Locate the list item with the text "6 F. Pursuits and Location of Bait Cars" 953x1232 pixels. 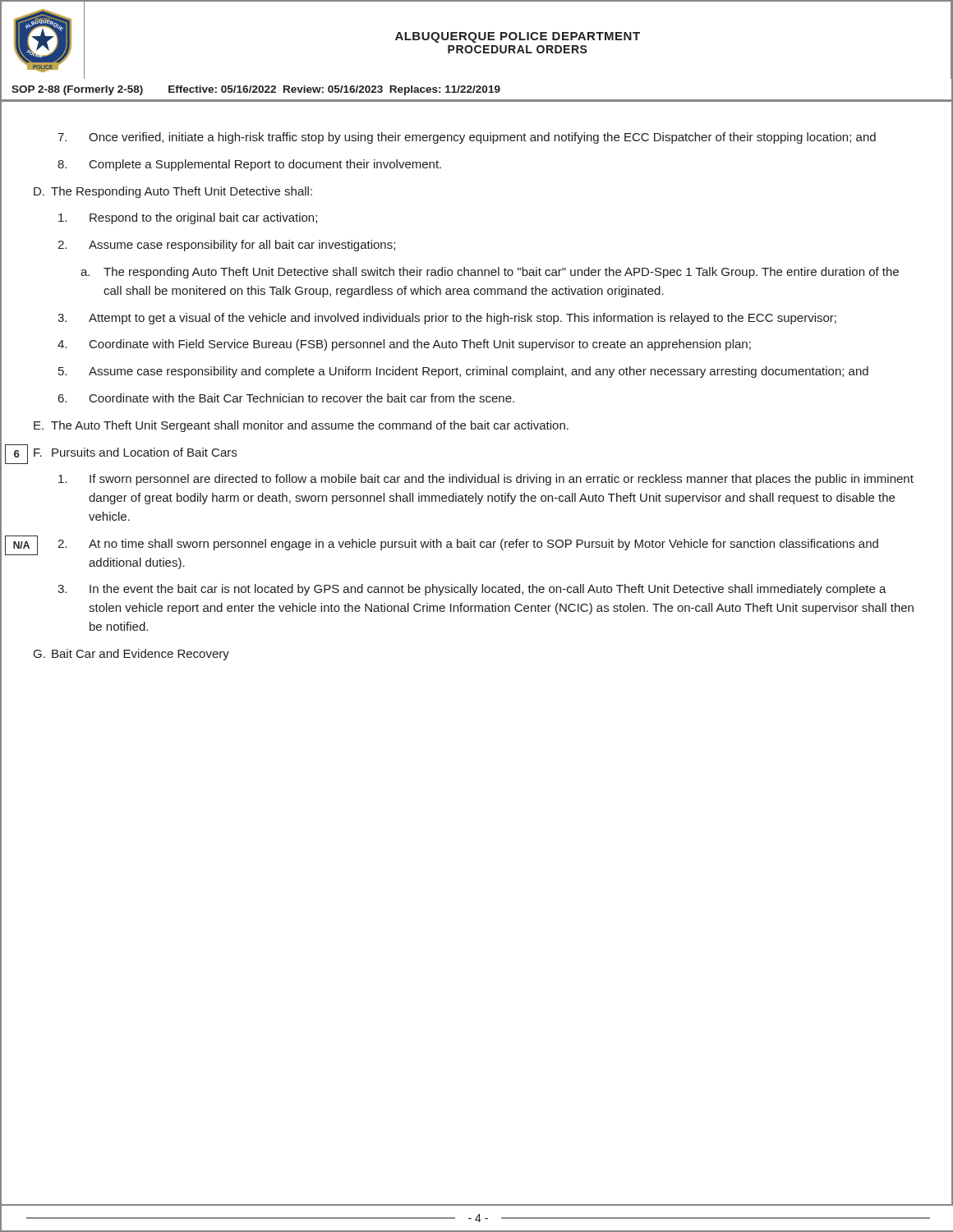tap(135, 452)
